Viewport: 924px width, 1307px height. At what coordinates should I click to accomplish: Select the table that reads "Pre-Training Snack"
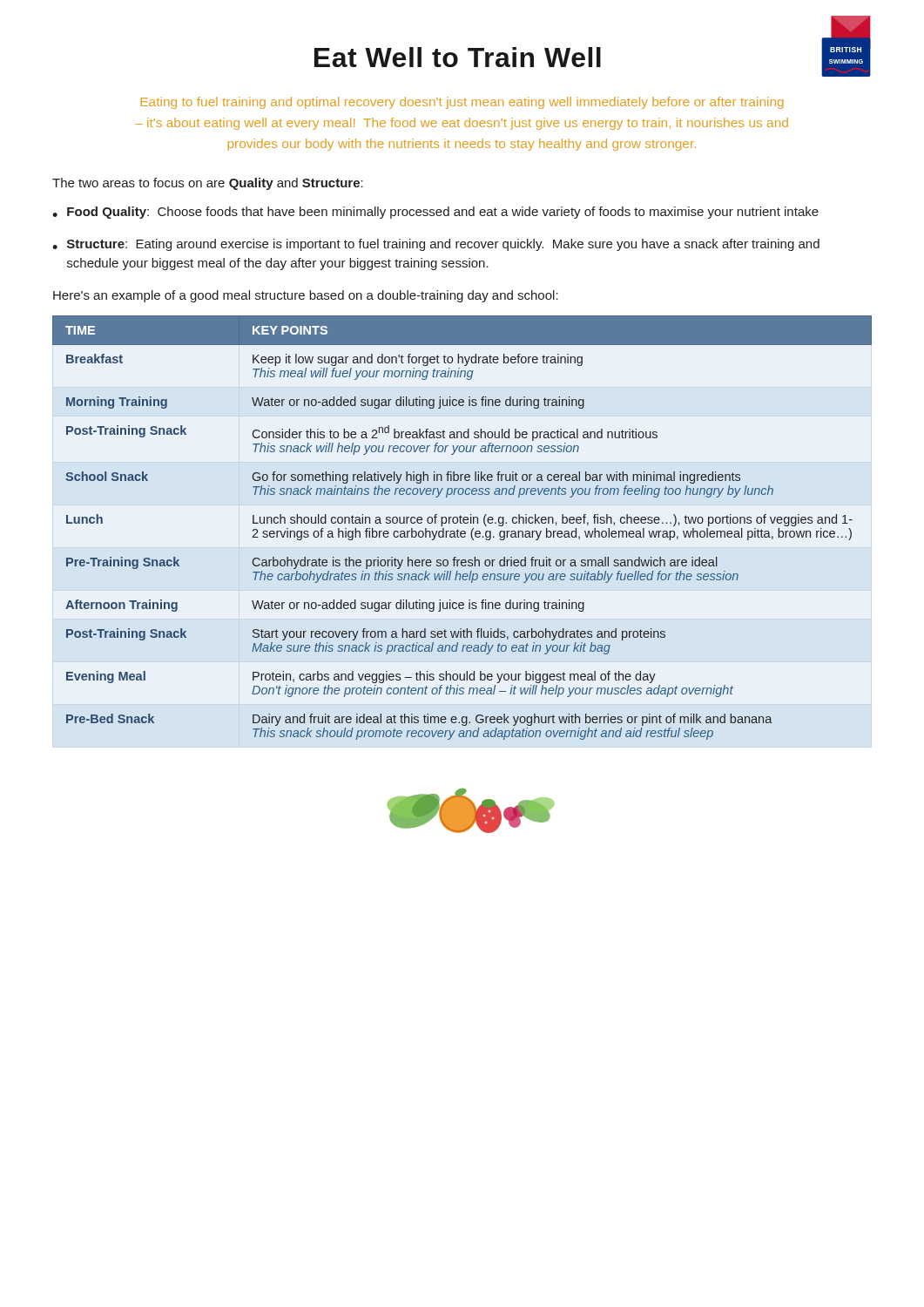pyautogui.click(x=462, y=531)
